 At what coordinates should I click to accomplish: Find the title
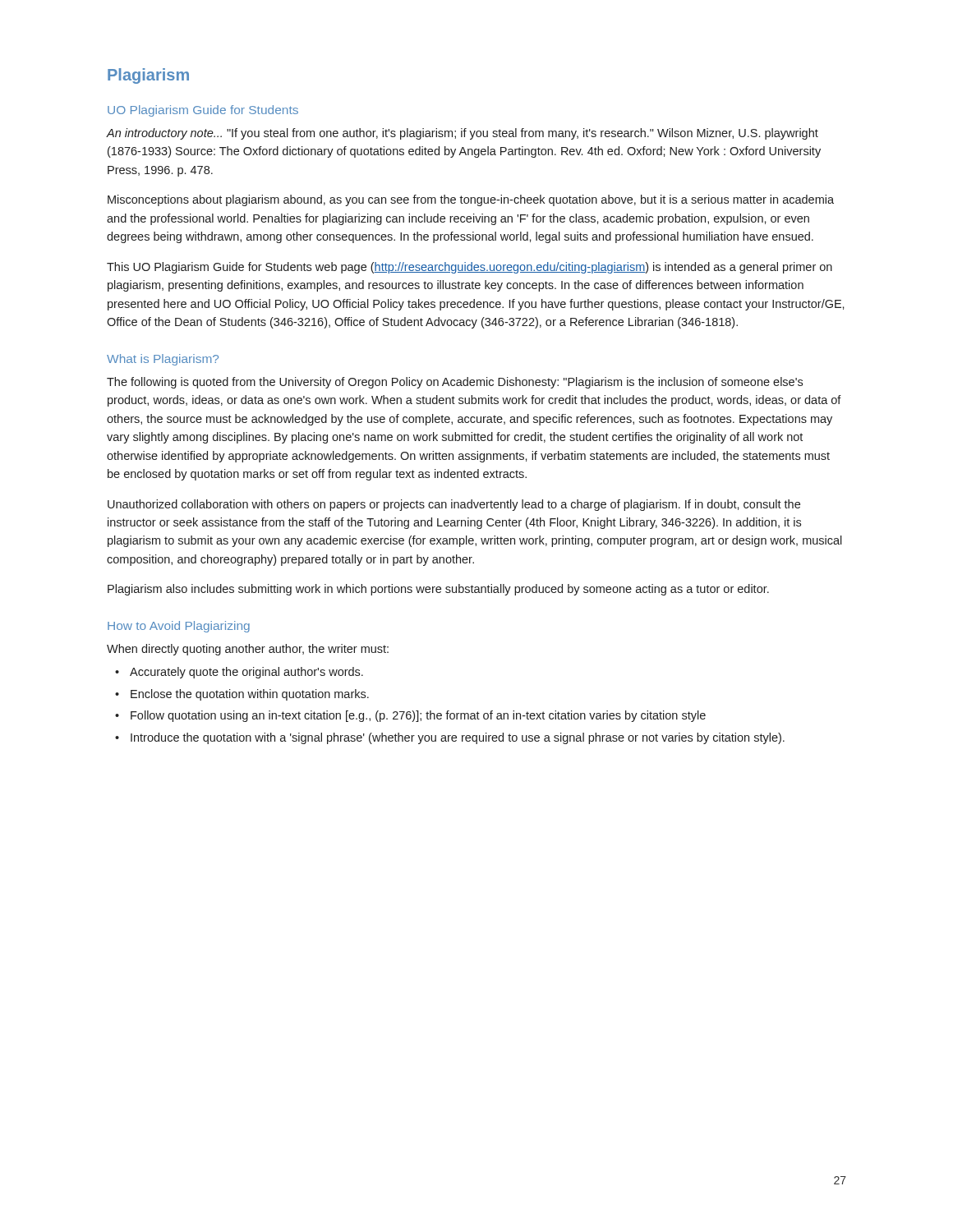click(148, 75)
